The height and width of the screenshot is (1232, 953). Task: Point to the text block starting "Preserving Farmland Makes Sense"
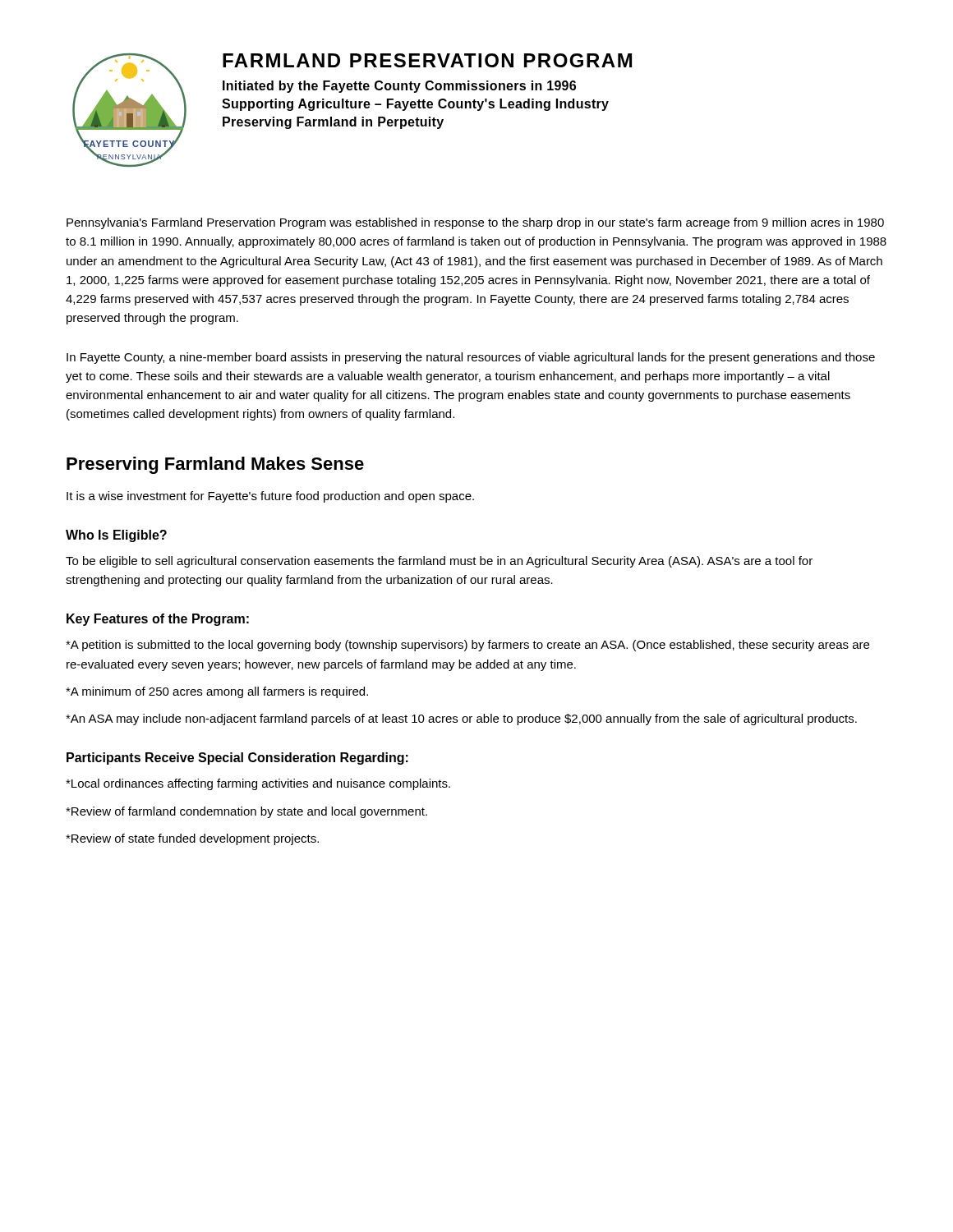click(215, 465)
